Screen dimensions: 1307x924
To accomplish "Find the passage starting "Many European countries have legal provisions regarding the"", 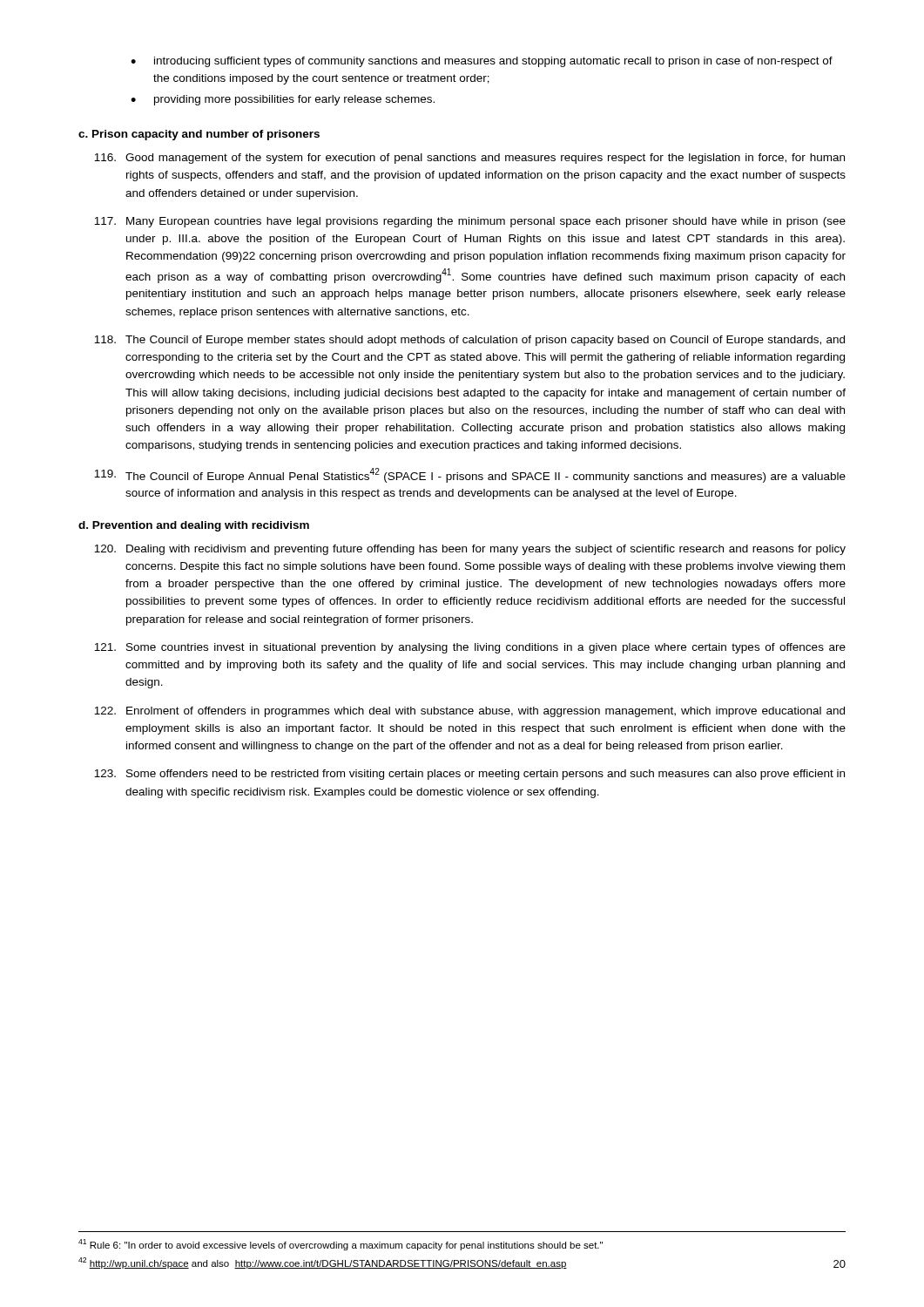I will tap(462, 267).
